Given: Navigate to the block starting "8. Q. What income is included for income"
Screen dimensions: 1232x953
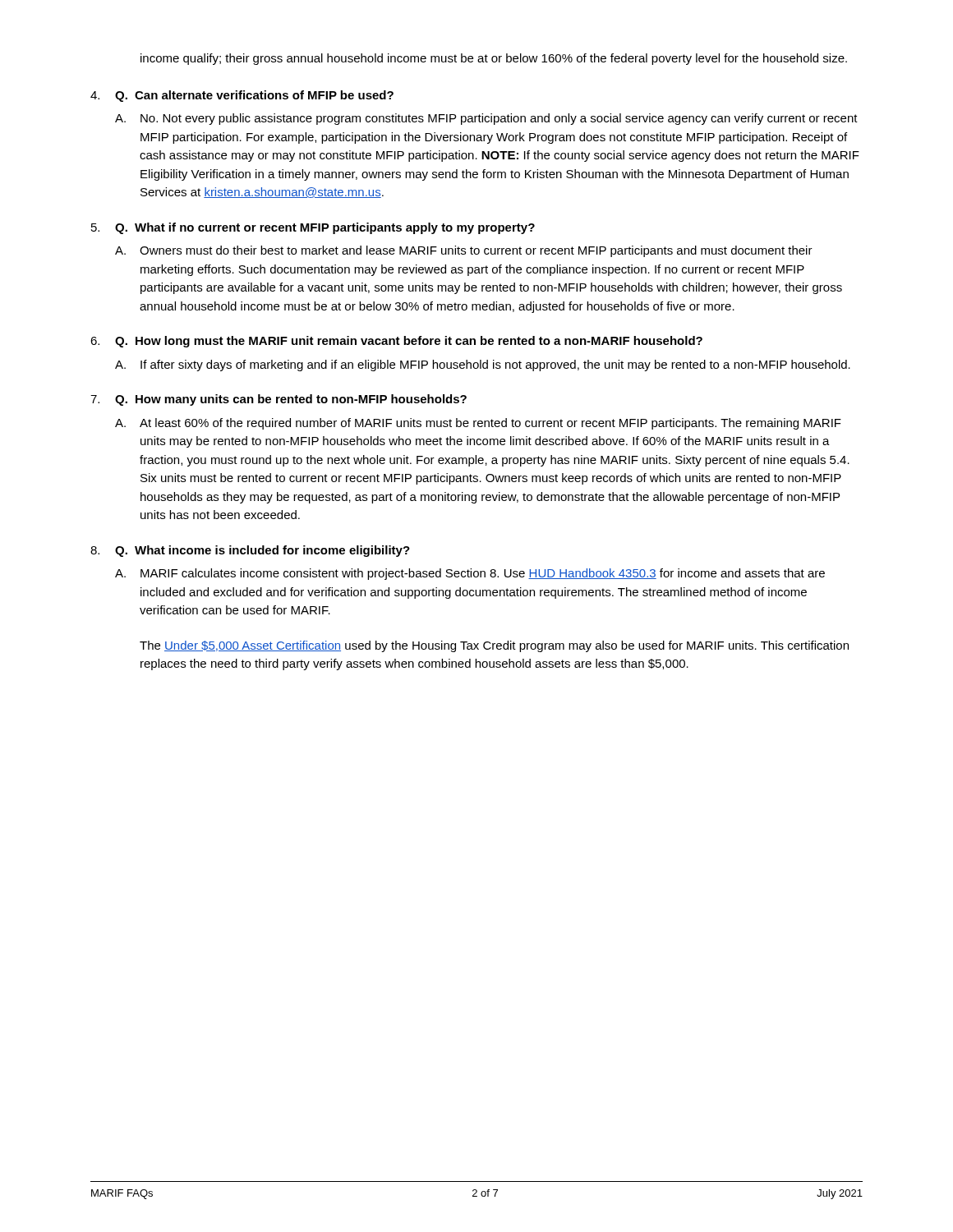Looking at the screenshot, I should click(x=476, y=580).
